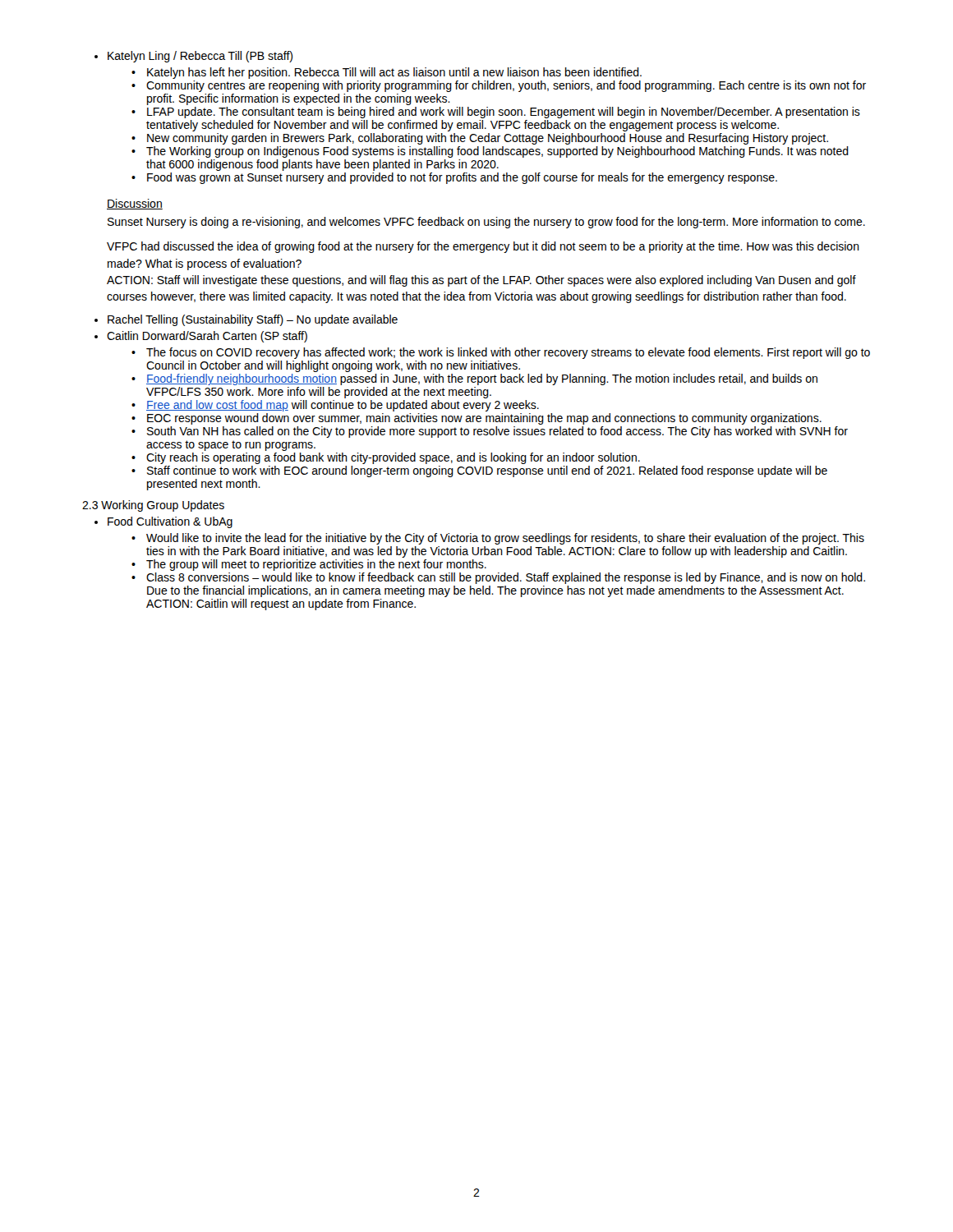Where is the passage that starts "Community centres are reopening with"?
The height and width of the screenshot is (1232, 953).
(x=506, y=92)
